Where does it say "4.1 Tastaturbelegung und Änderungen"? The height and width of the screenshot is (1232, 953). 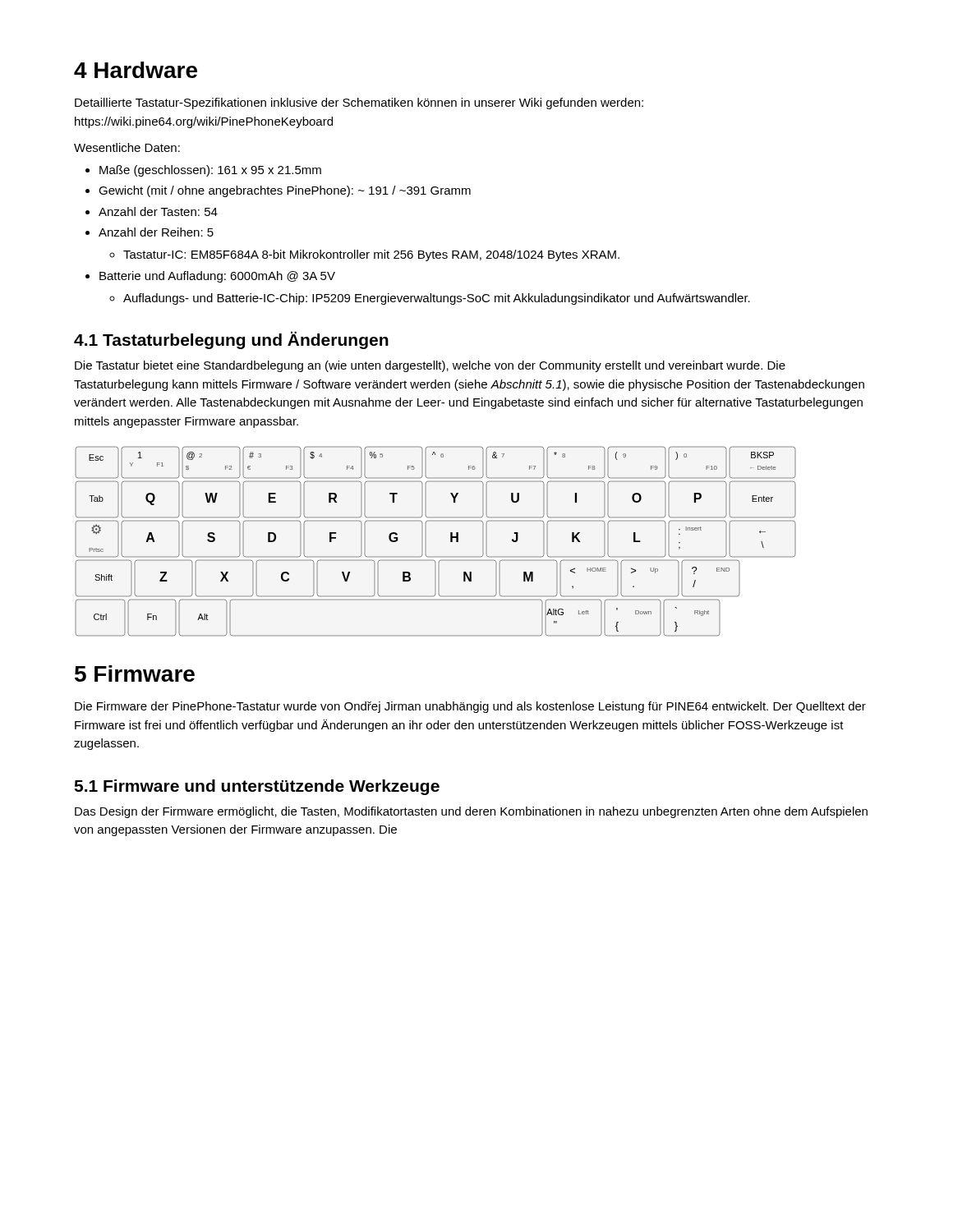point(231,340)
